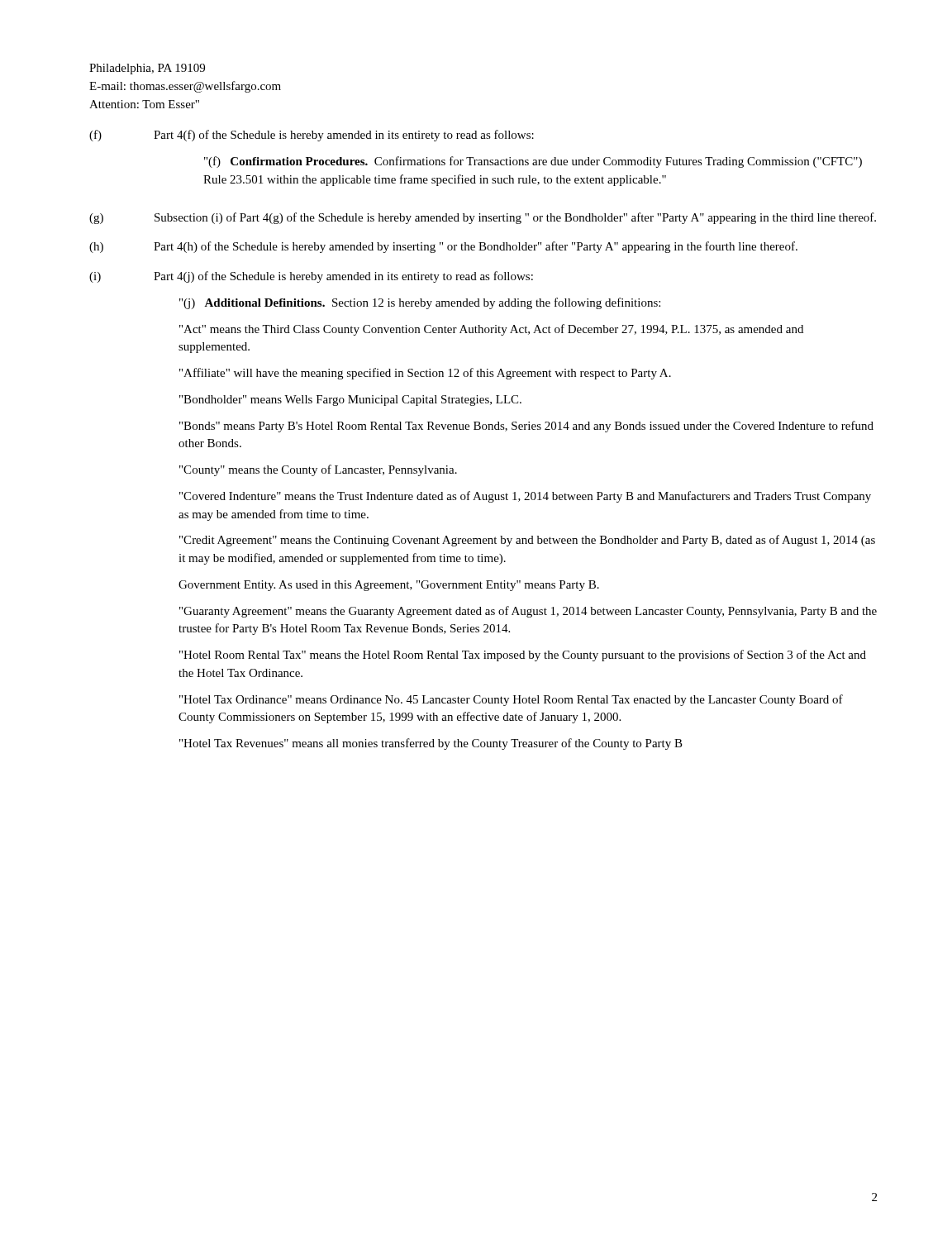Locate the text containing "Philadelphia, PA 19109 E-mail: thomas.esser@wellsfargo.com Attention: Tom Esser""
Screen dimensions: 1240x952
[x=185, y=86]
